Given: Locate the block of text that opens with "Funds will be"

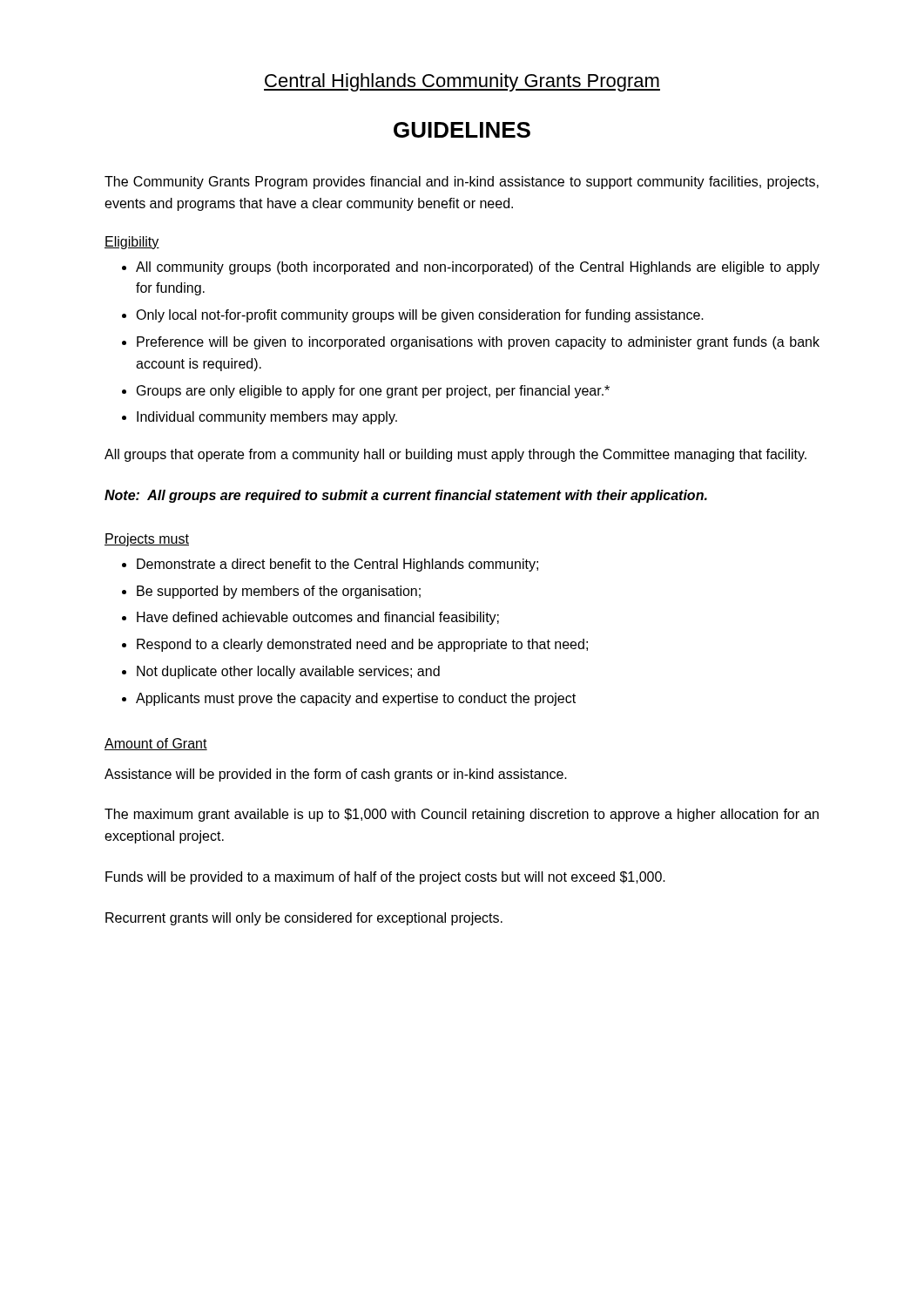Looking at the screenshot, I should tap(385, 877).
